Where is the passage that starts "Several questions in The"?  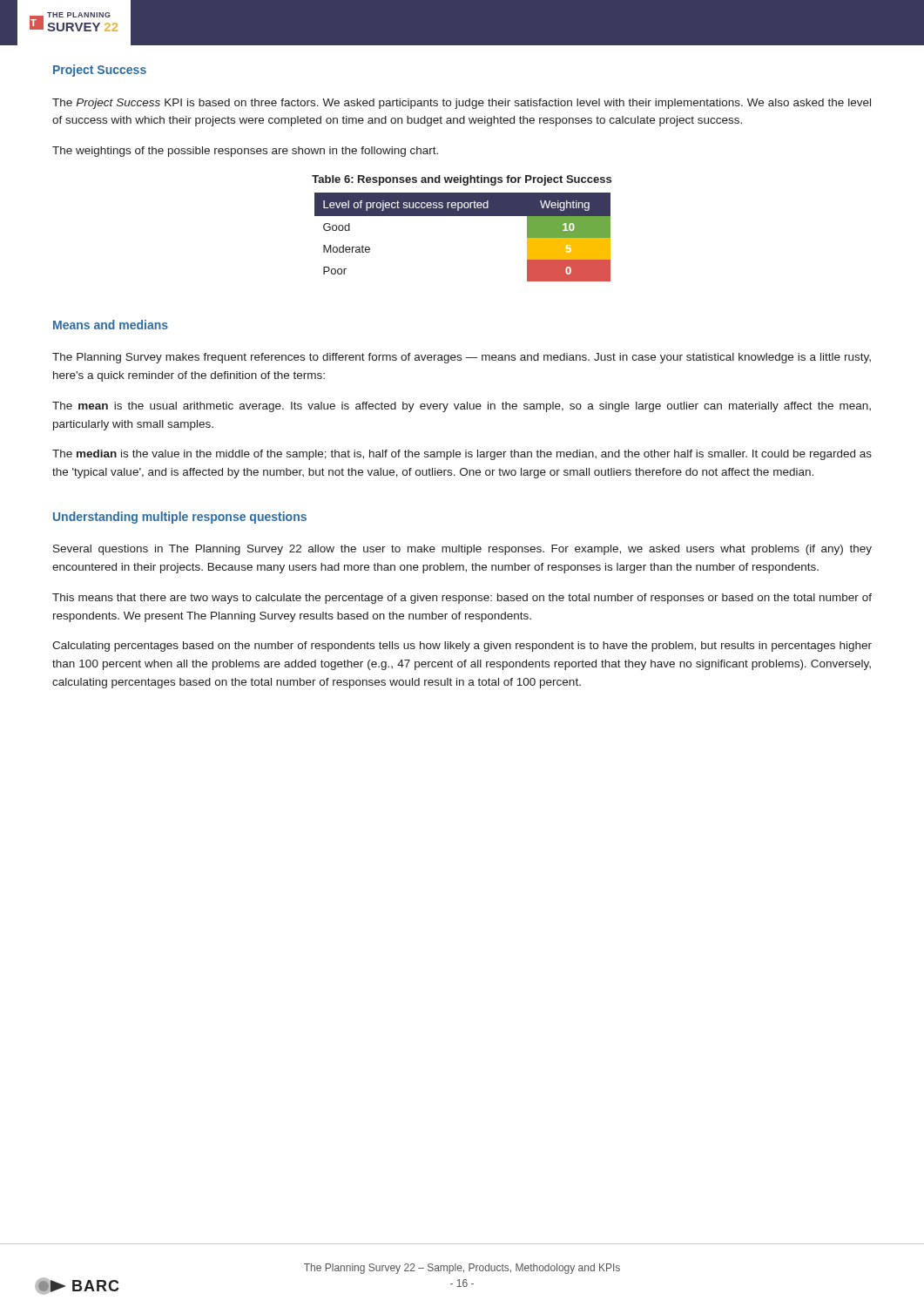click(462, 559)
